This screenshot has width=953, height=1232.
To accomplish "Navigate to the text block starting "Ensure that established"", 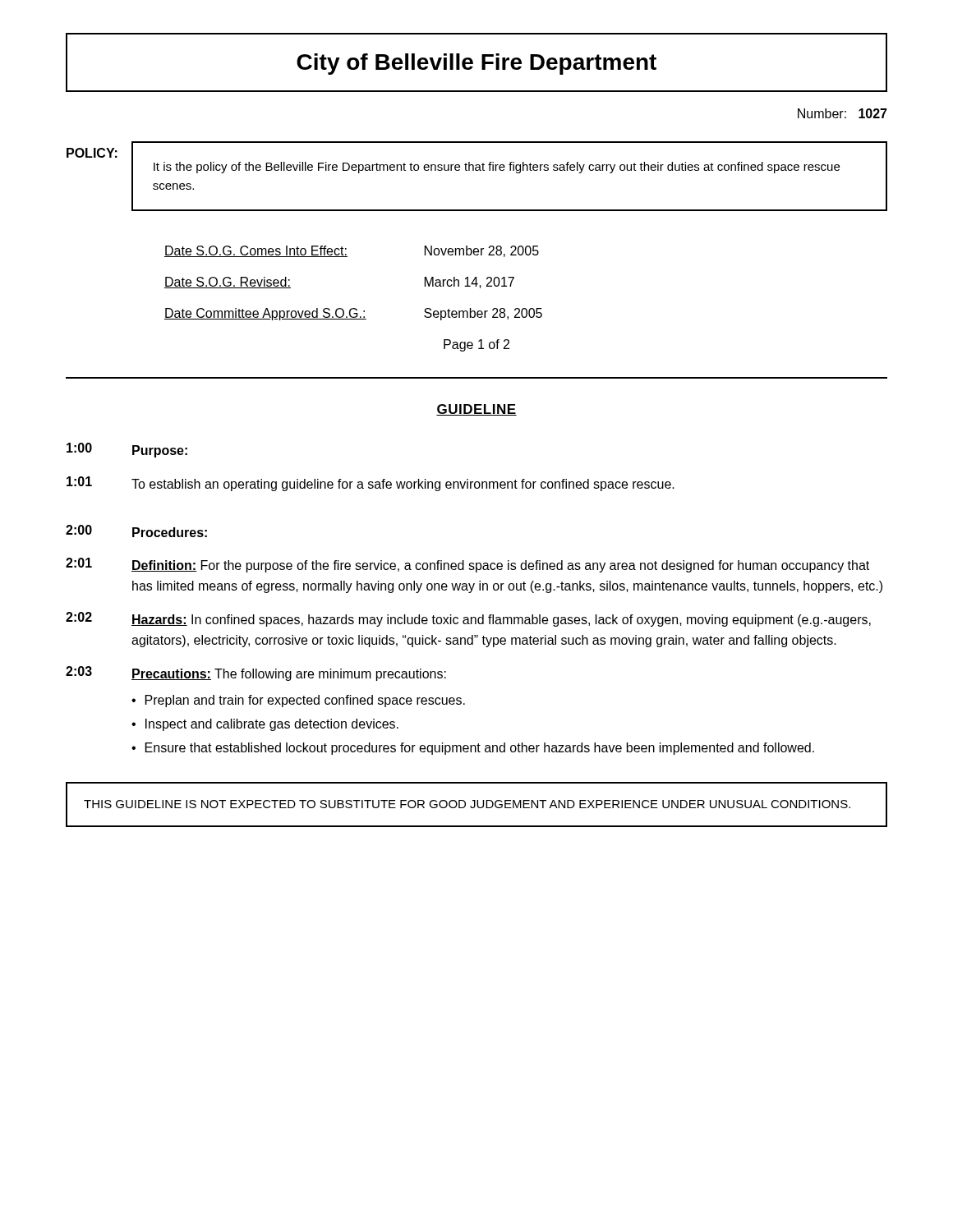I will [480, 748].
